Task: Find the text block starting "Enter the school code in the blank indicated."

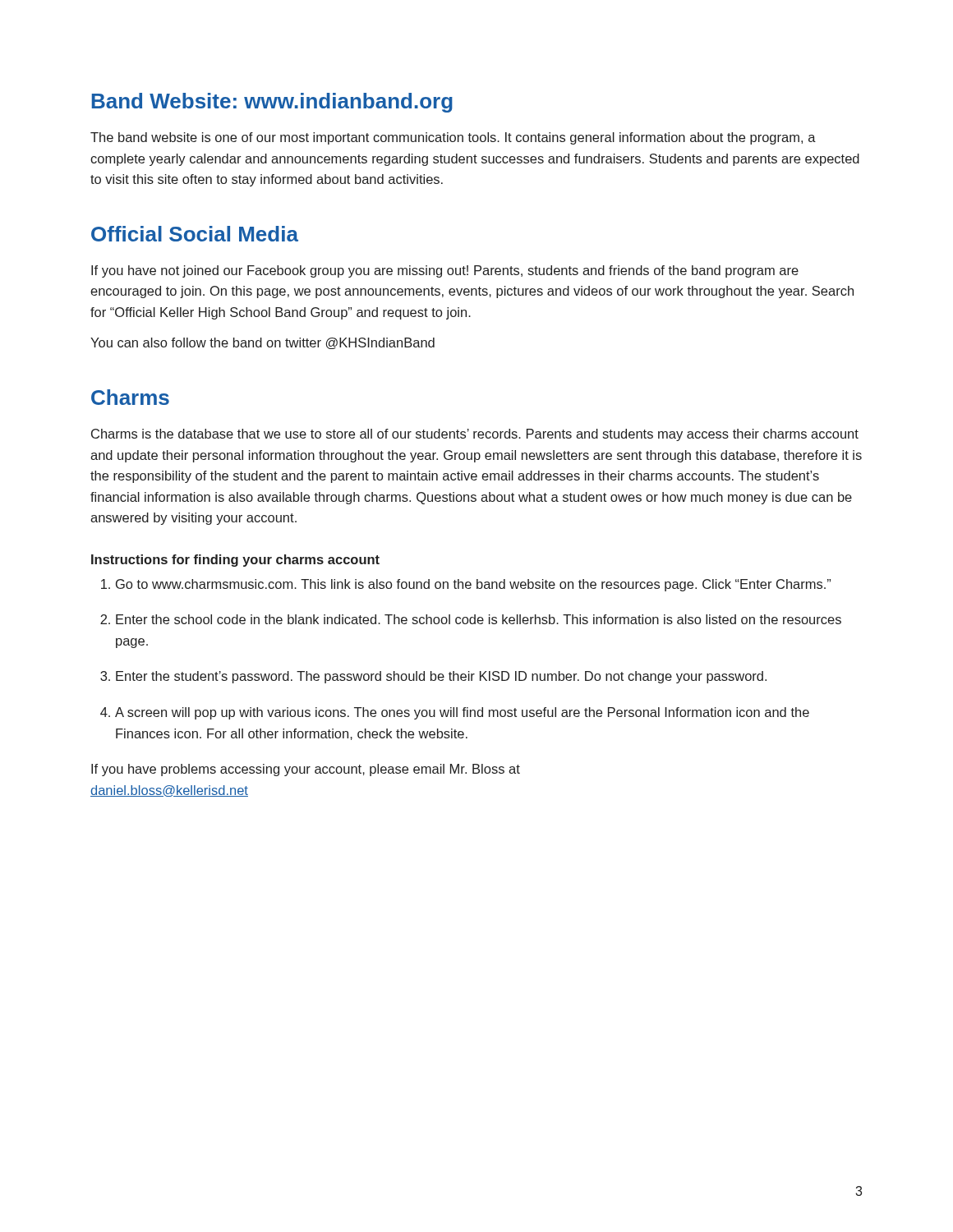Action: (x=478, y=630)
